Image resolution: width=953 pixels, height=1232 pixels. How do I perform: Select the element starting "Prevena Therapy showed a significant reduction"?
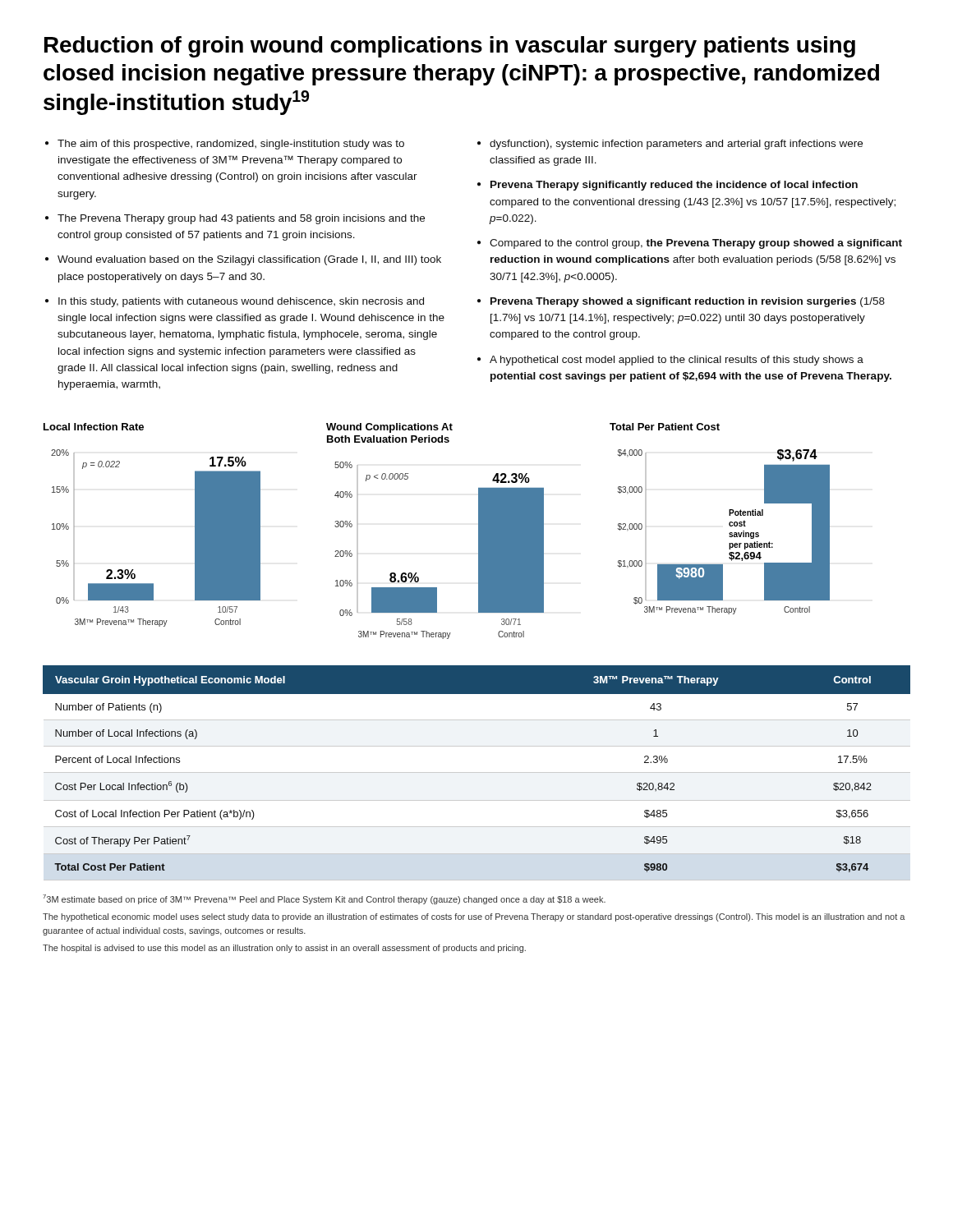pos(700,318)
